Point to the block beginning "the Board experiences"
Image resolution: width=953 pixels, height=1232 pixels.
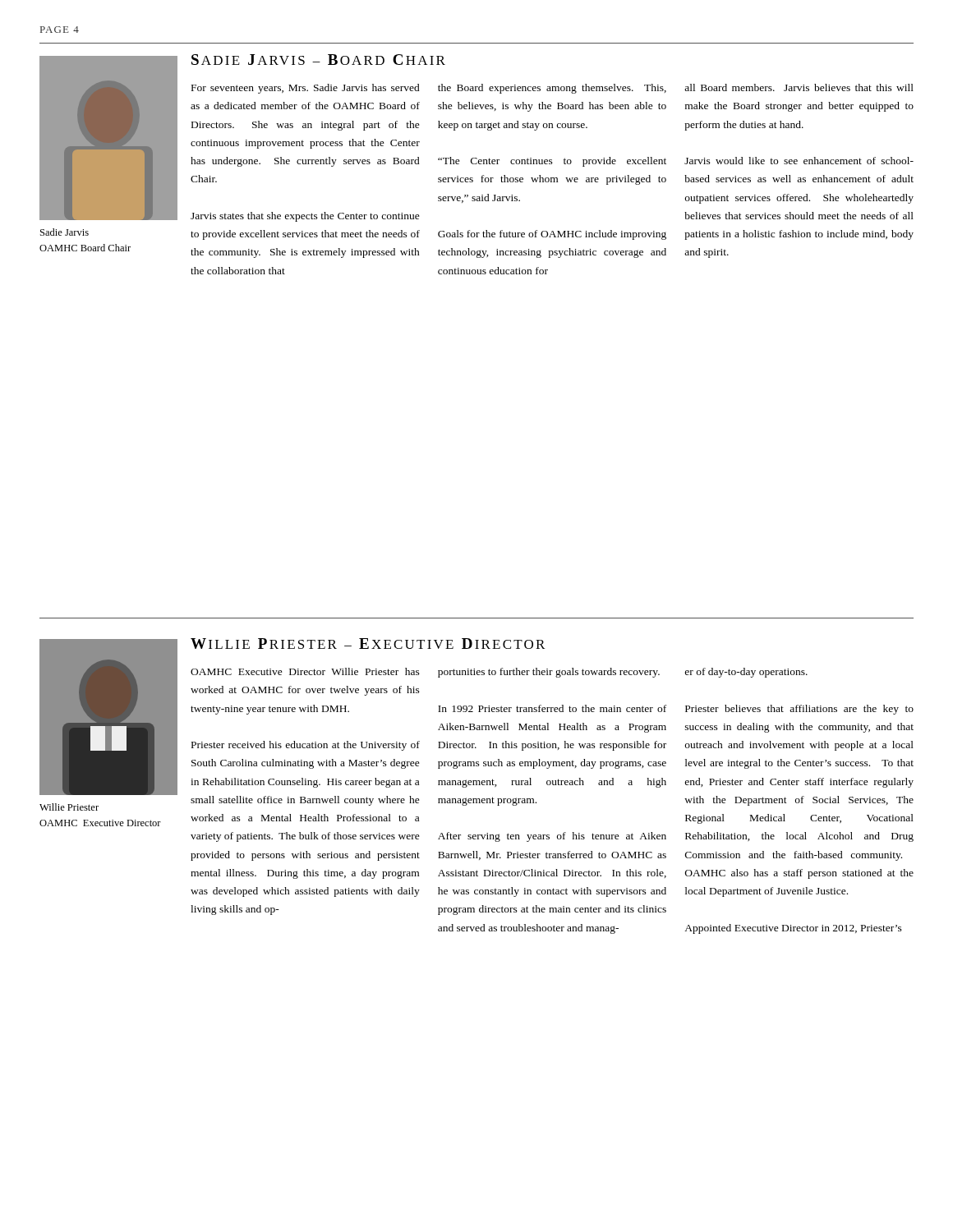[x=552, y=179]
